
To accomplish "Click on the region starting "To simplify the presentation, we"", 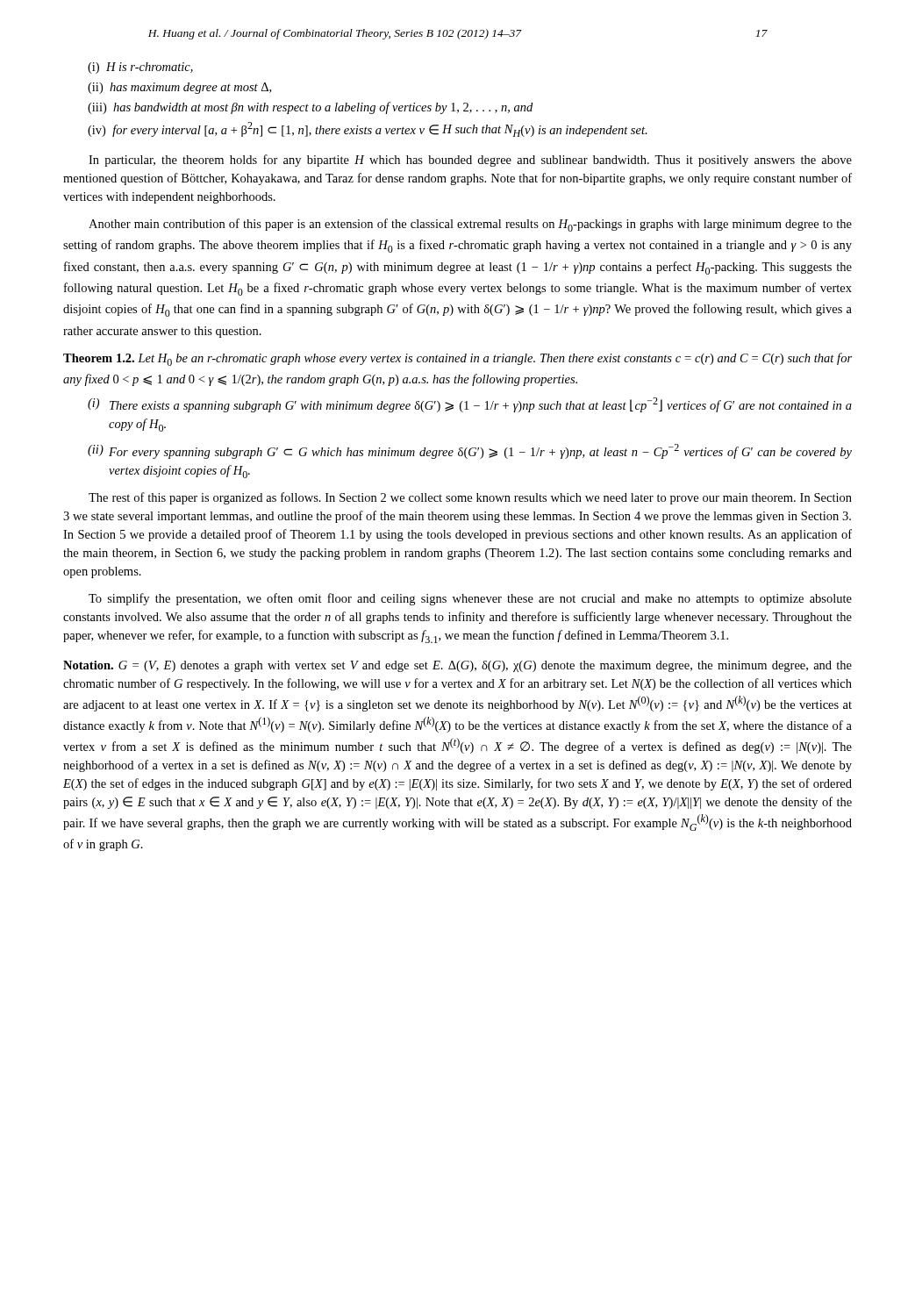I will [458, 618].
